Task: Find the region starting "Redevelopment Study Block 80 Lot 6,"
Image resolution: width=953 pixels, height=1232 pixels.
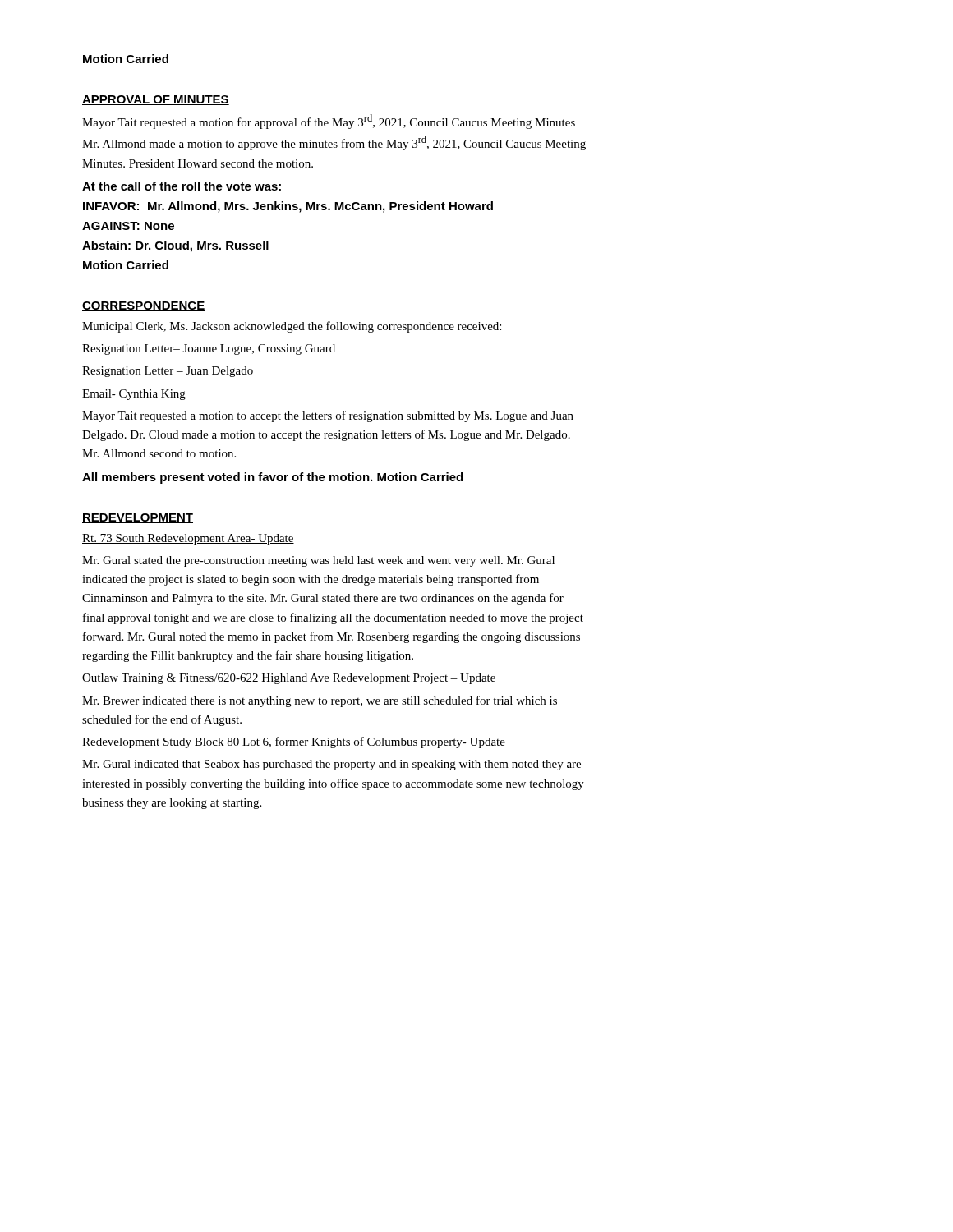Action: 294,742
